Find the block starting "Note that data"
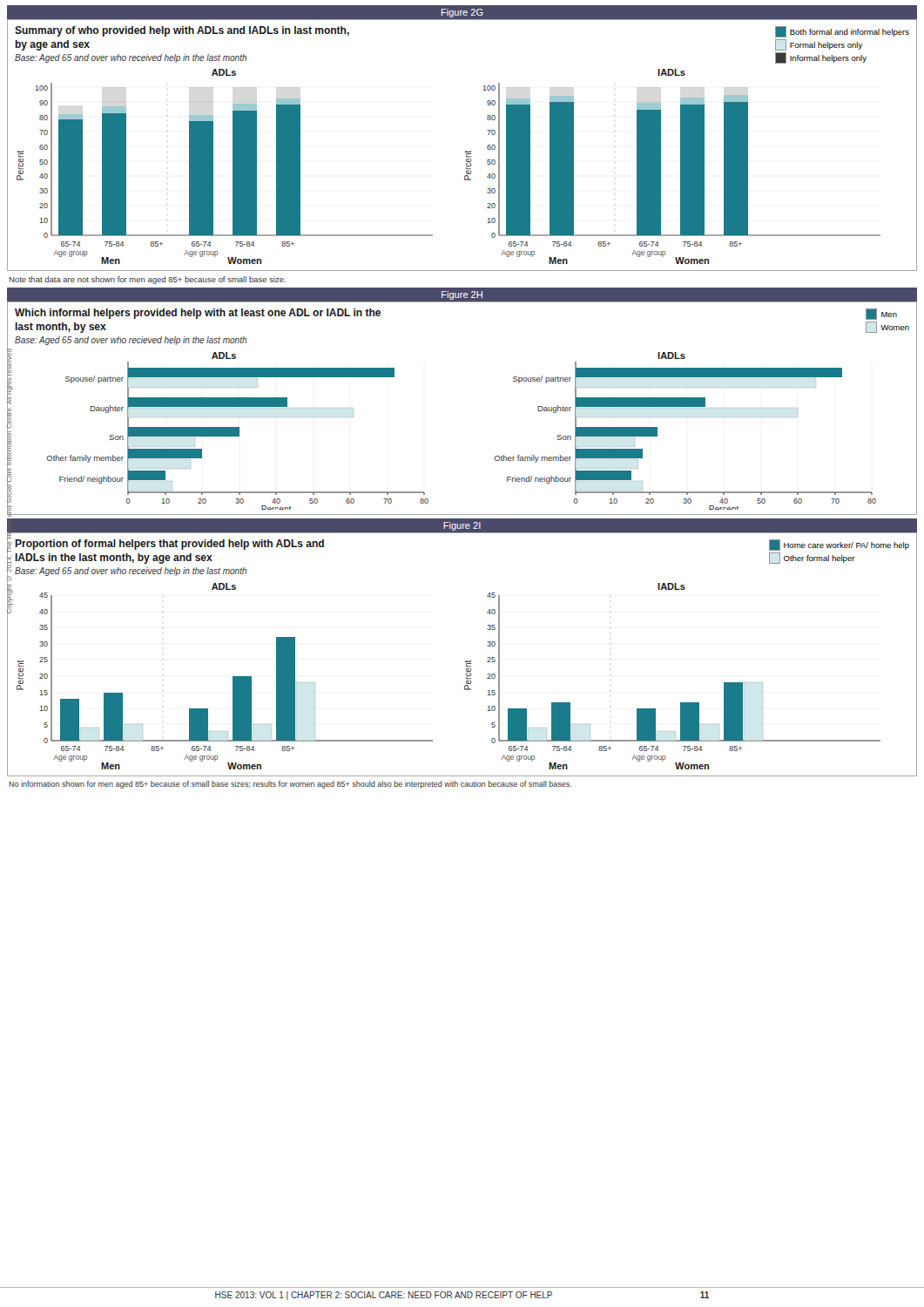Screen dimensions: 1307x924 tap(147, 279)
